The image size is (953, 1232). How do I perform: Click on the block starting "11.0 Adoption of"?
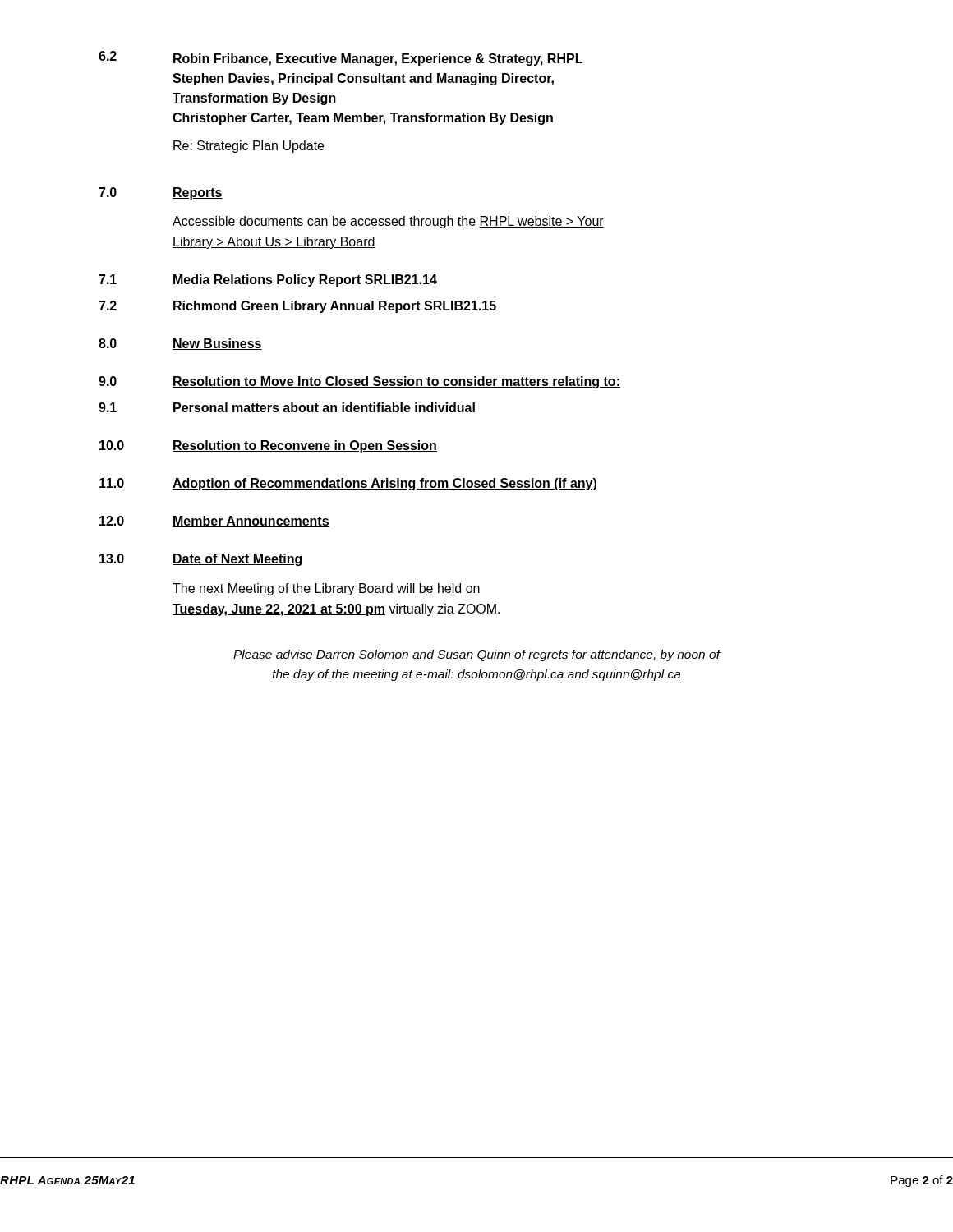click(348, 483)
